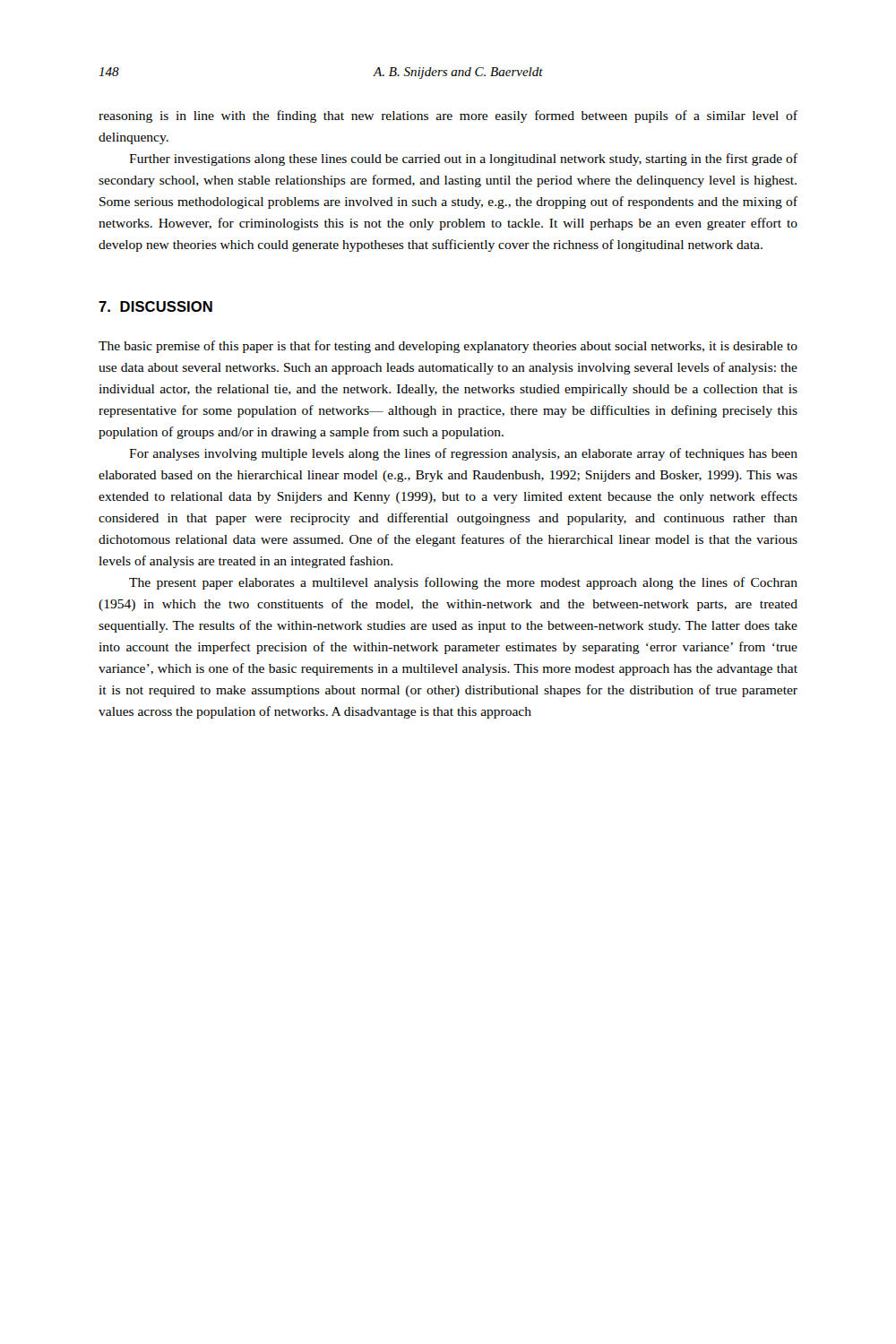The image size is (896, 1344).
Task: Click on the region starting "7. DISCUSSION"
Action: coord(156,307)
